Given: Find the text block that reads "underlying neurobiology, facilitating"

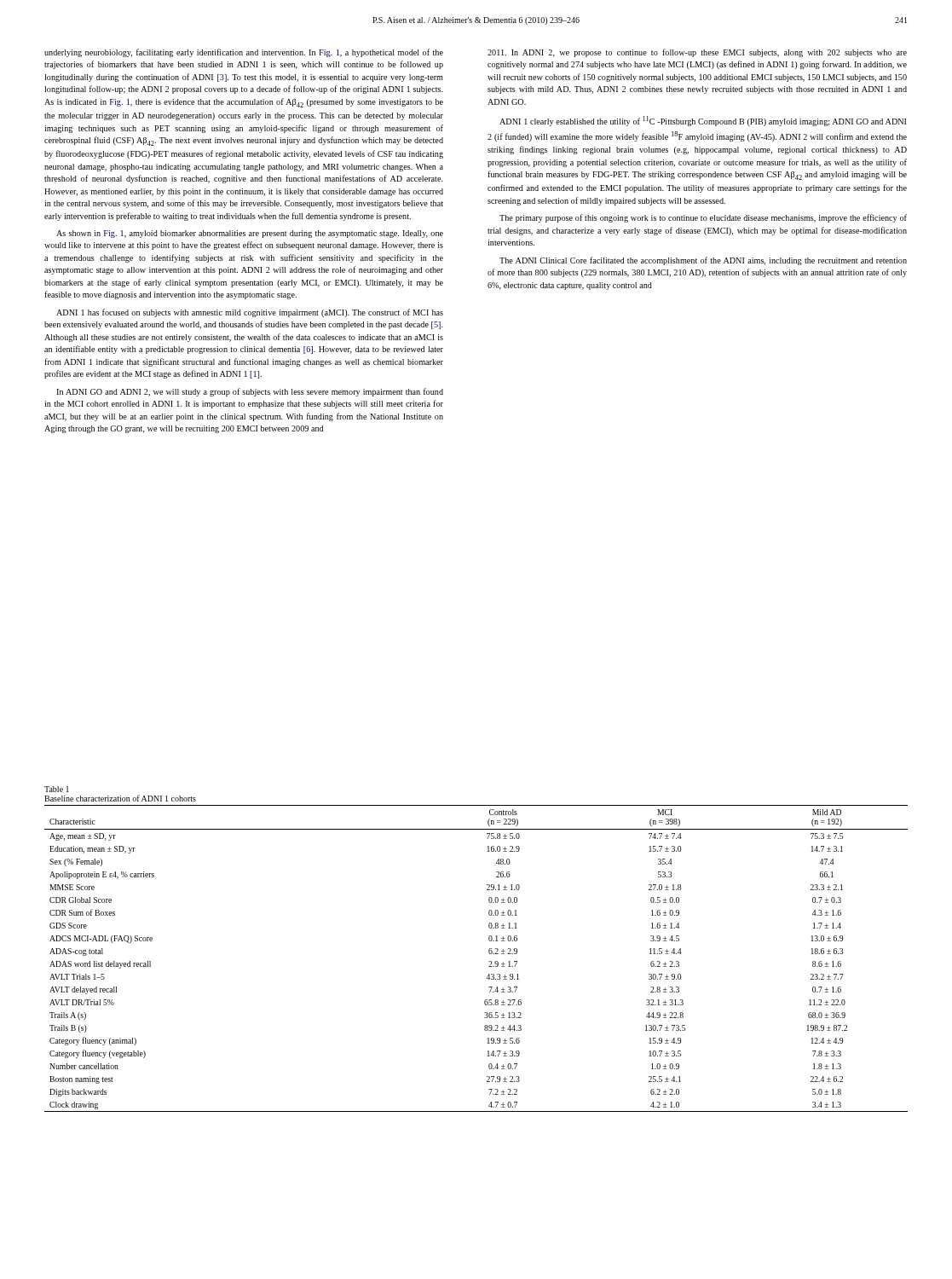Looking at the screenshot, I should [x=244, y=135].
